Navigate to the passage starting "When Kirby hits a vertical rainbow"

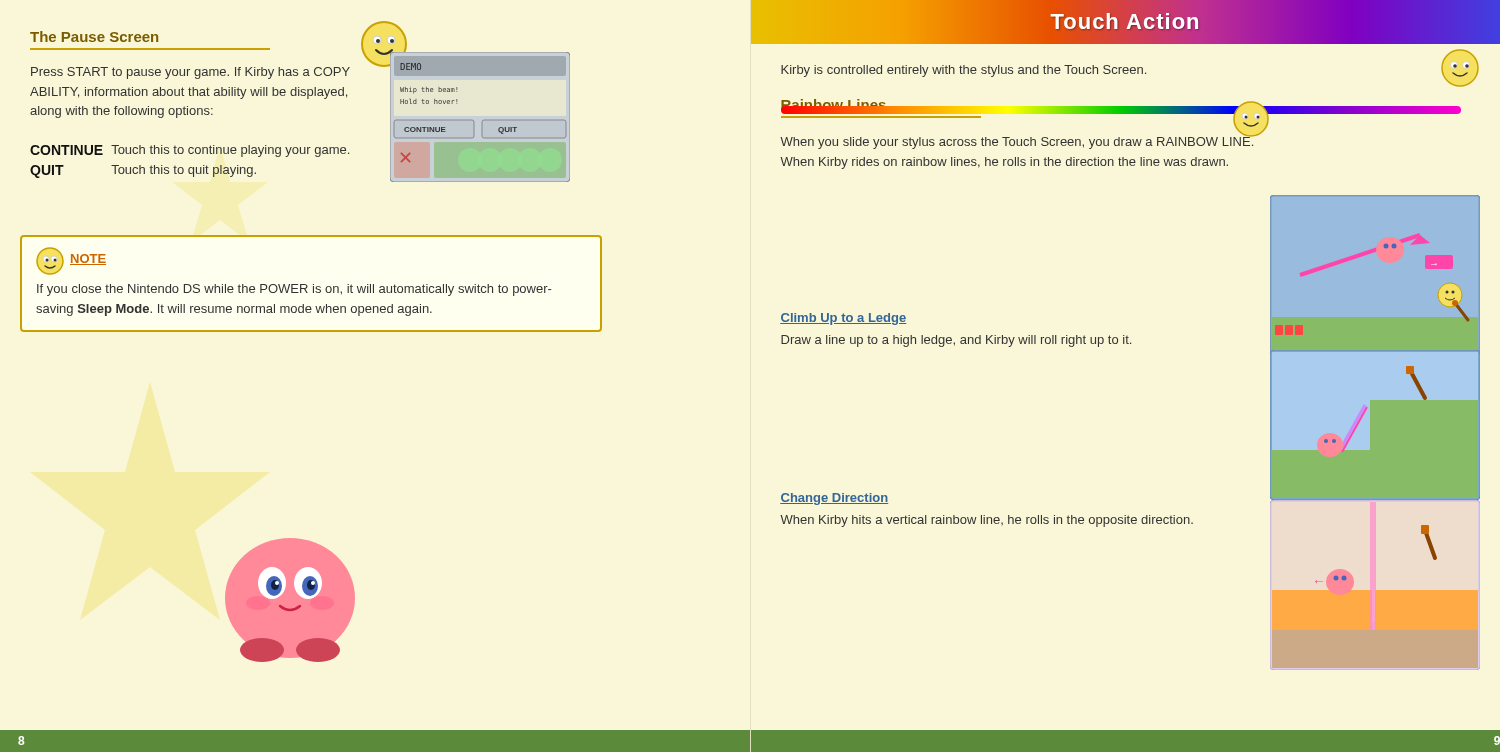(x=987, y=520)
